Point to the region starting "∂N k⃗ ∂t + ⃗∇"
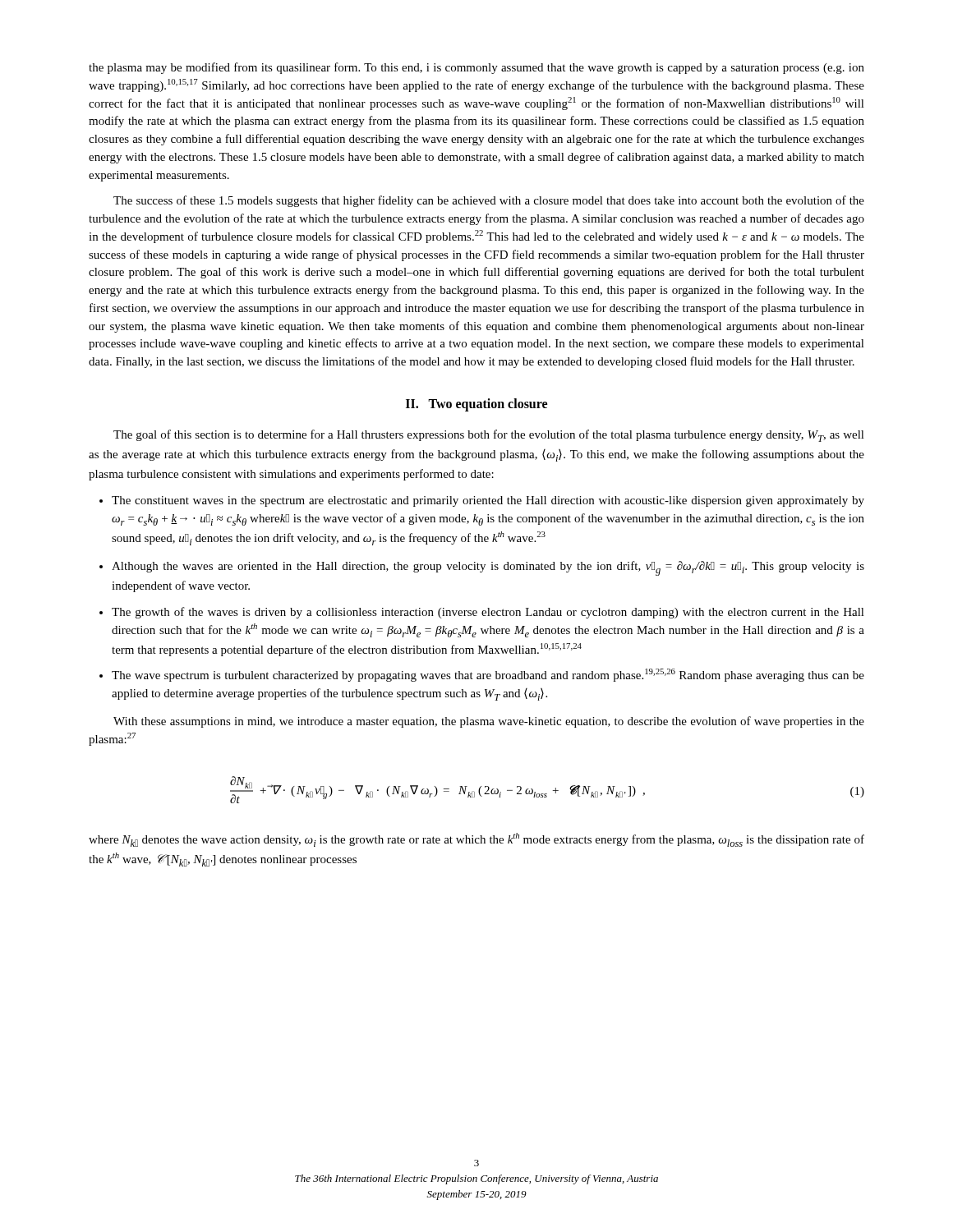The image size is (953, 1232). coord(476,792)
